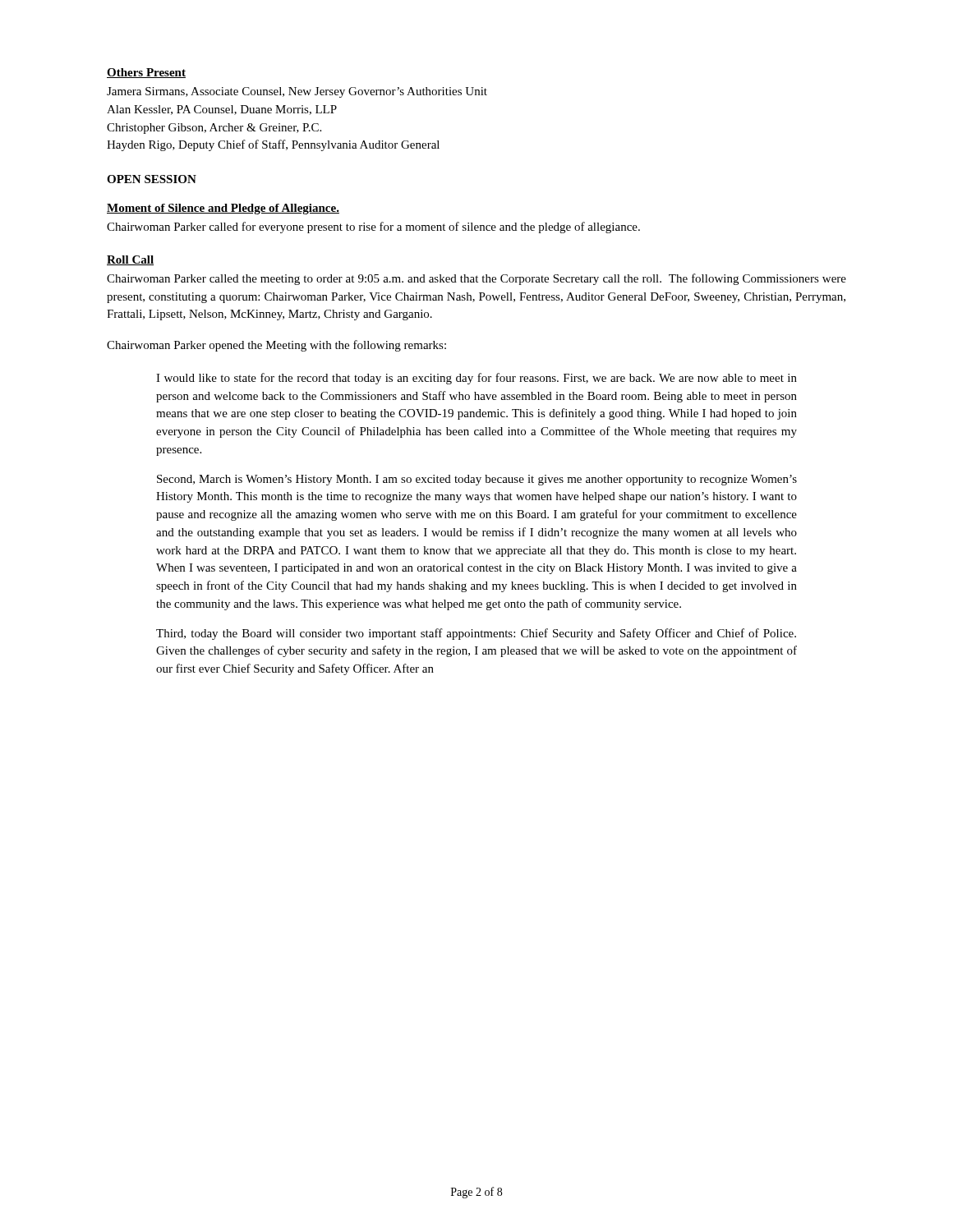Click on the section header with the text "Others Present"
Image resolution: width=953 pixels, height=1232 pixels.
pos(146,73)
